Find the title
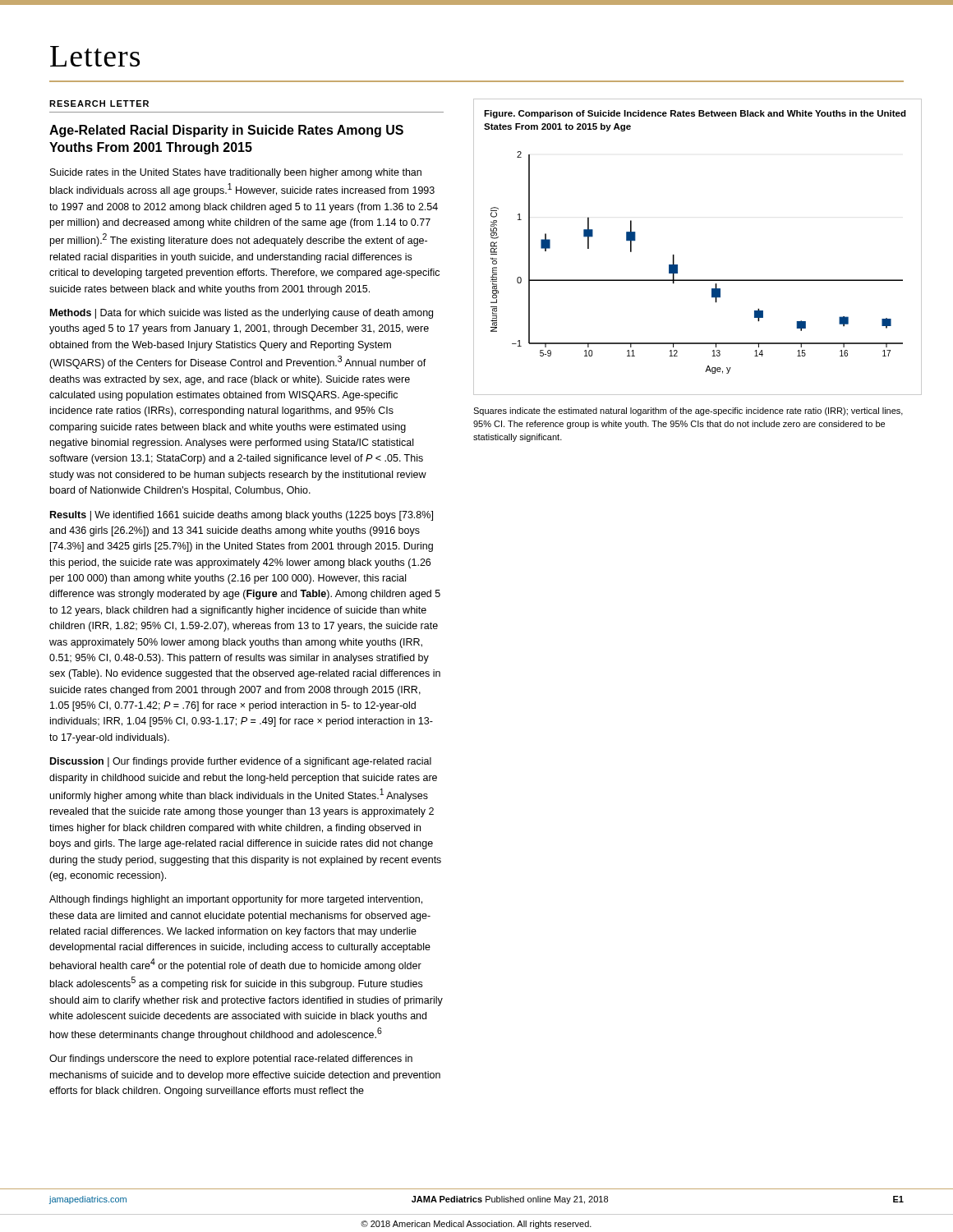Image resolution: width=953 pixels, height=1232 pixels. (95, 56)
